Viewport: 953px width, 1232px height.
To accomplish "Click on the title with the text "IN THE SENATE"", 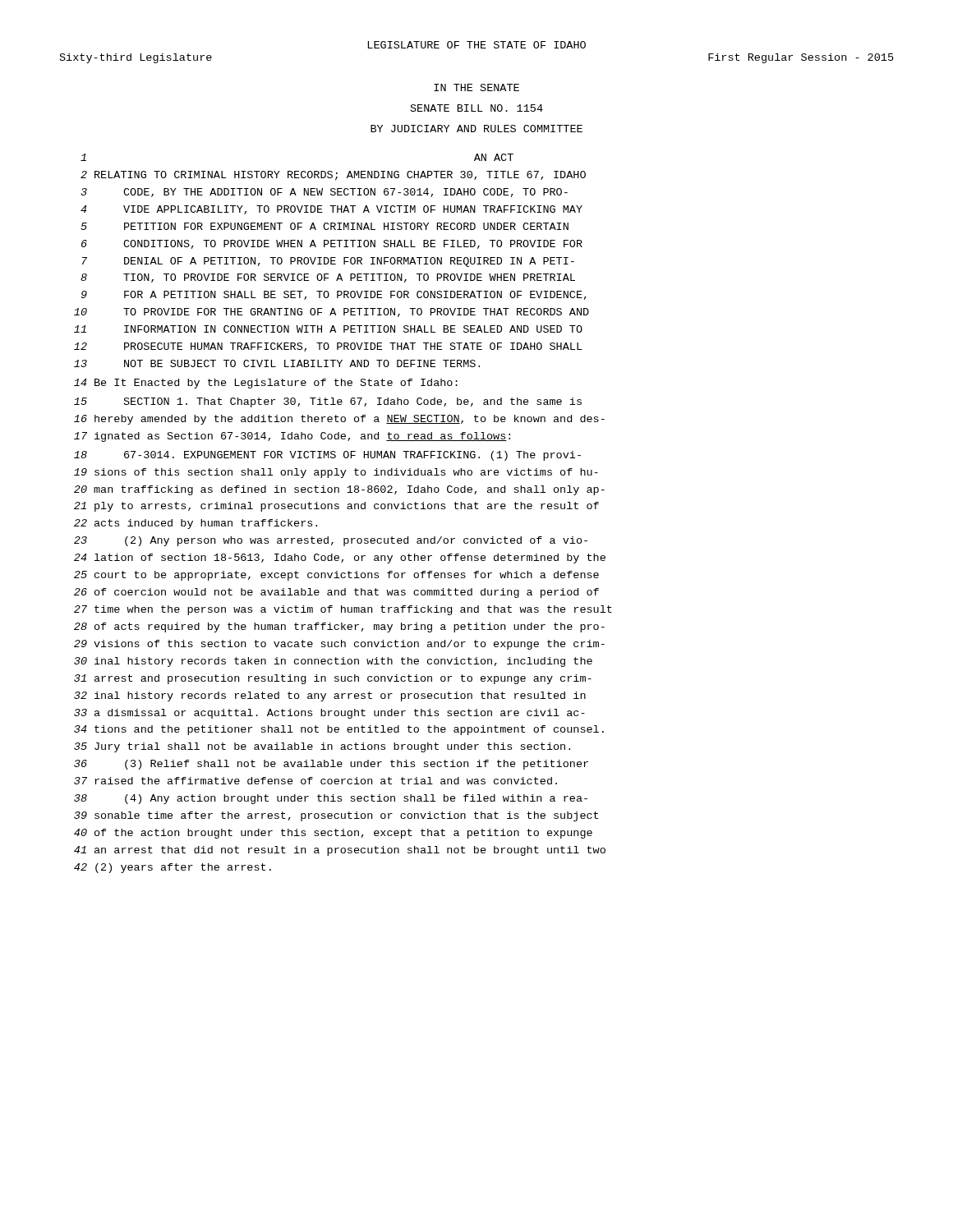I will coord(476,88).
